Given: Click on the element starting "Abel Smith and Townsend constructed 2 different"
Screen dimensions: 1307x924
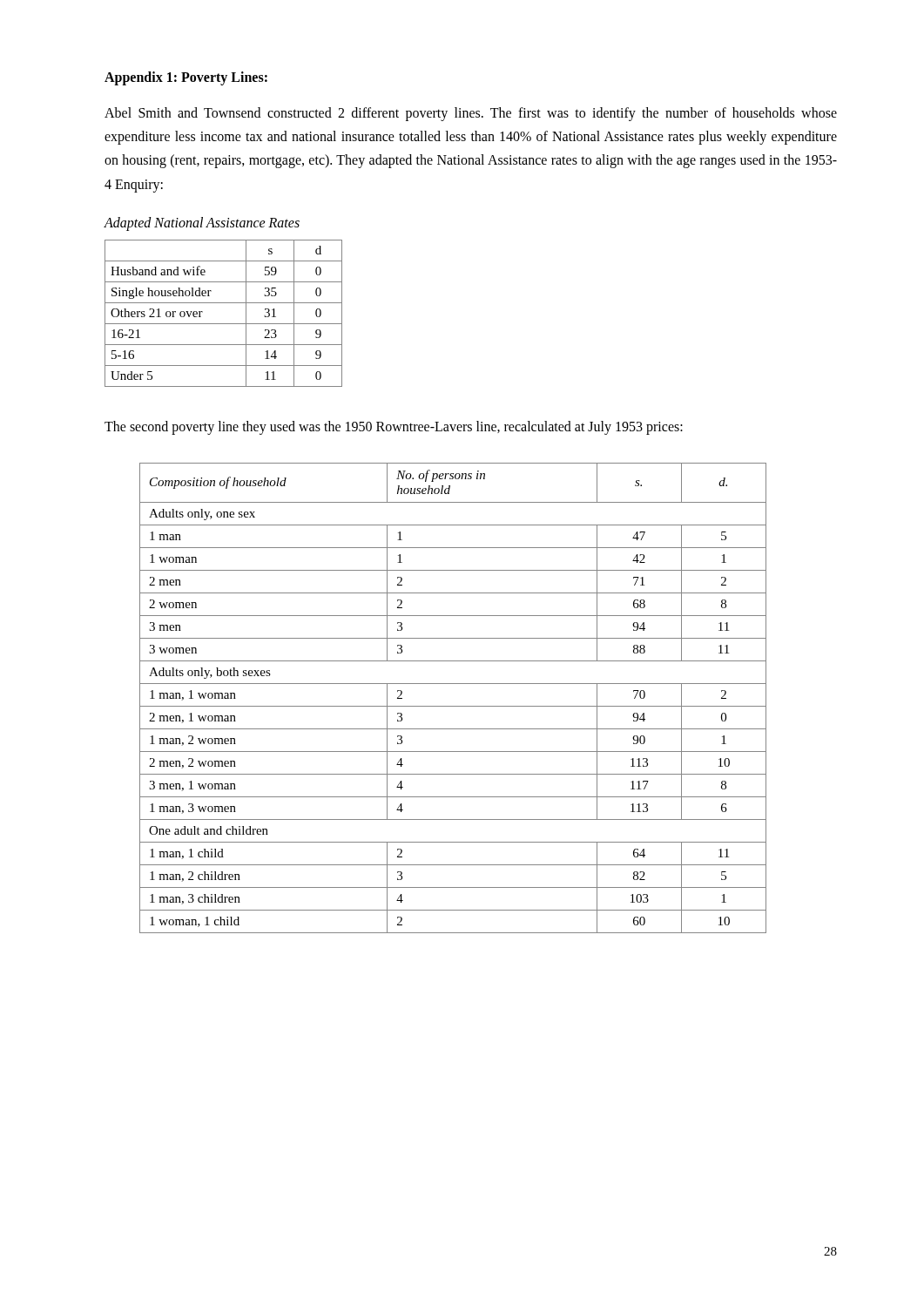Looking at the screenshot, I should [471, 148].
